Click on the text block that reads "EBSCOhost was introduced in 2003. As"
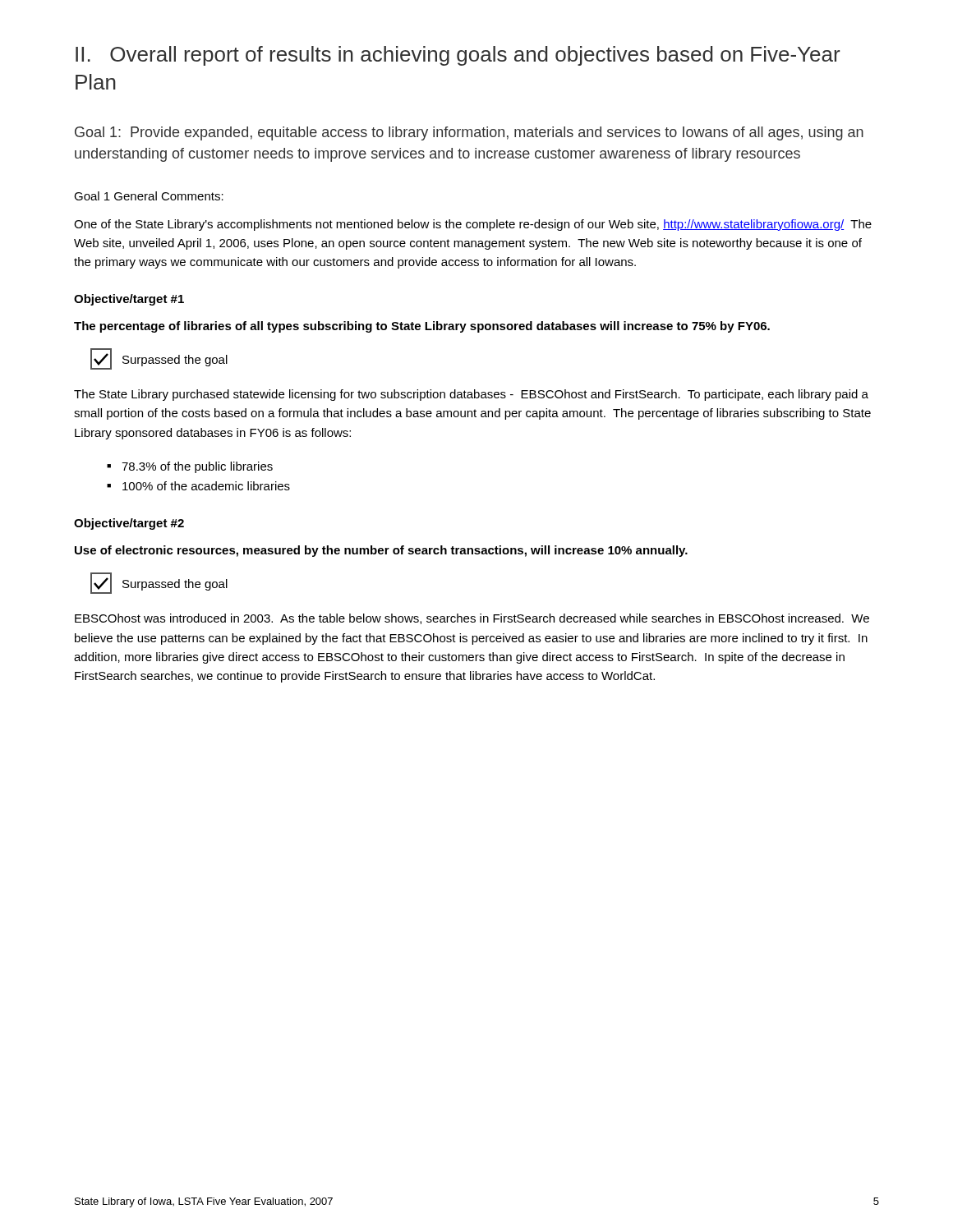The image size is (953, 1232). pos(472,647)
